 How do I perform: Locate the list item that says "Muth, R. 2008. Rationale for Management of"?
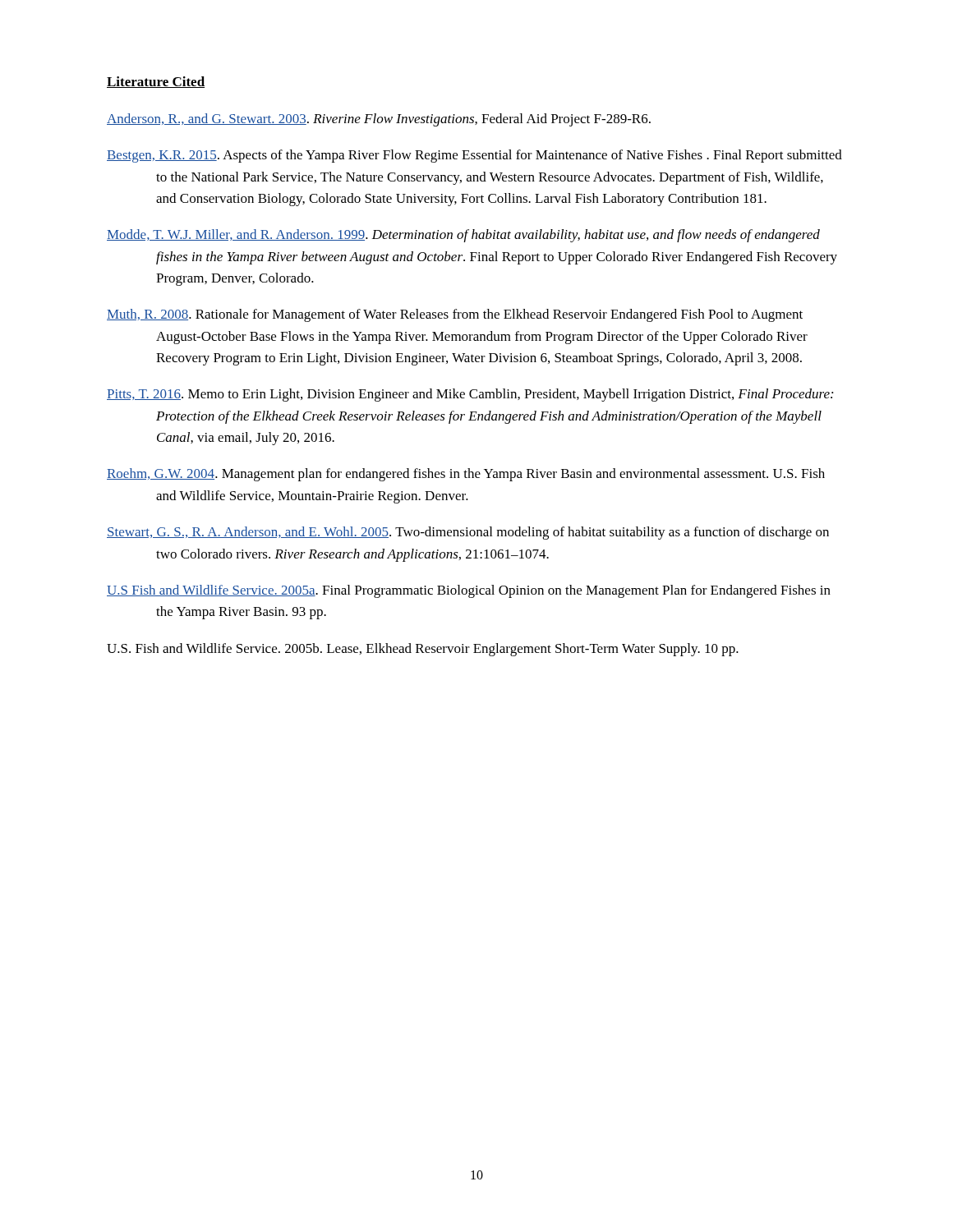point(476,337)
